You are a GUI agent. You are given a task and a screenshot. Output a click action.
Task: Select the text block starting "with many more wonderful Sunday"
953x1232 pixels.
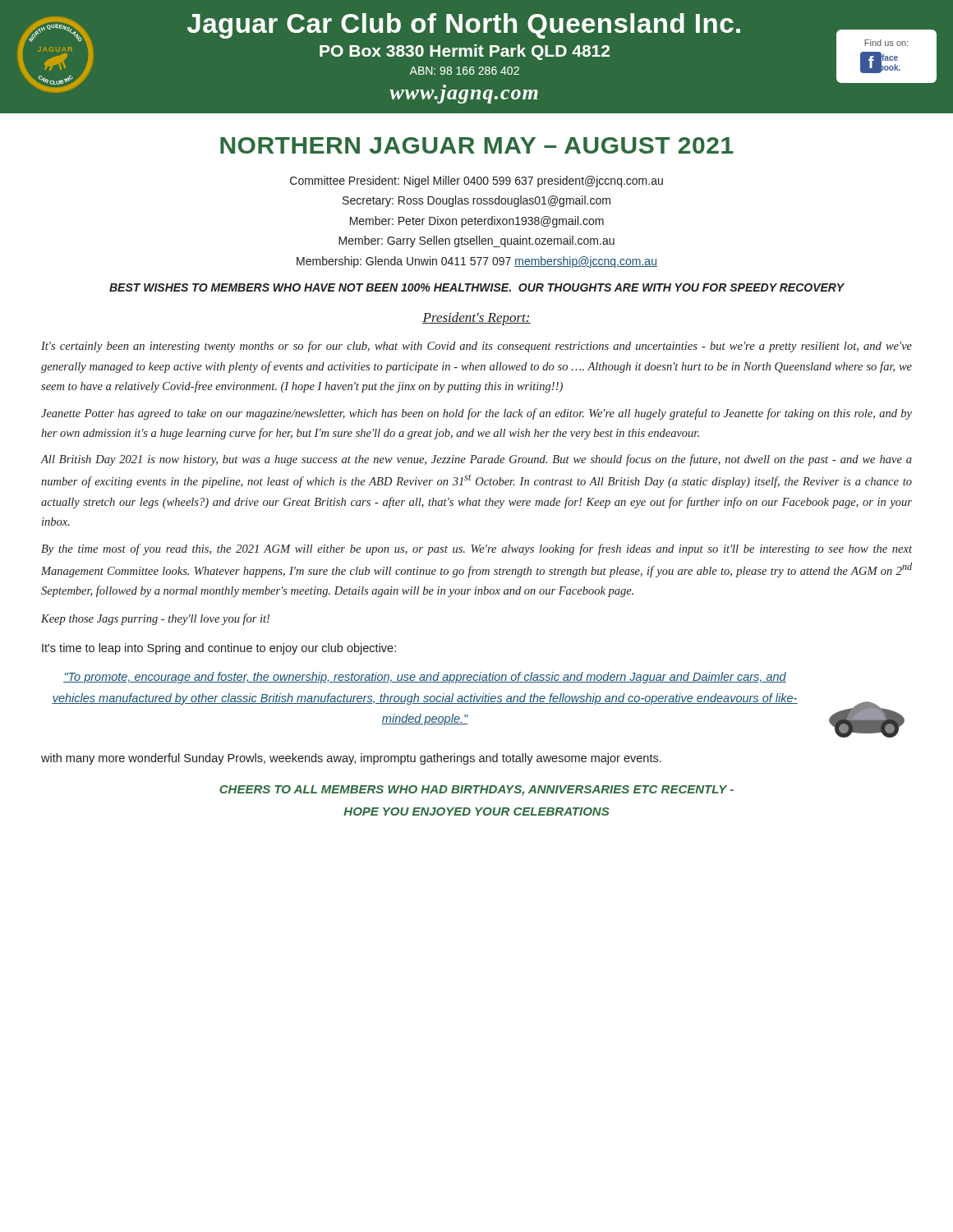click(x=352, y=758)
